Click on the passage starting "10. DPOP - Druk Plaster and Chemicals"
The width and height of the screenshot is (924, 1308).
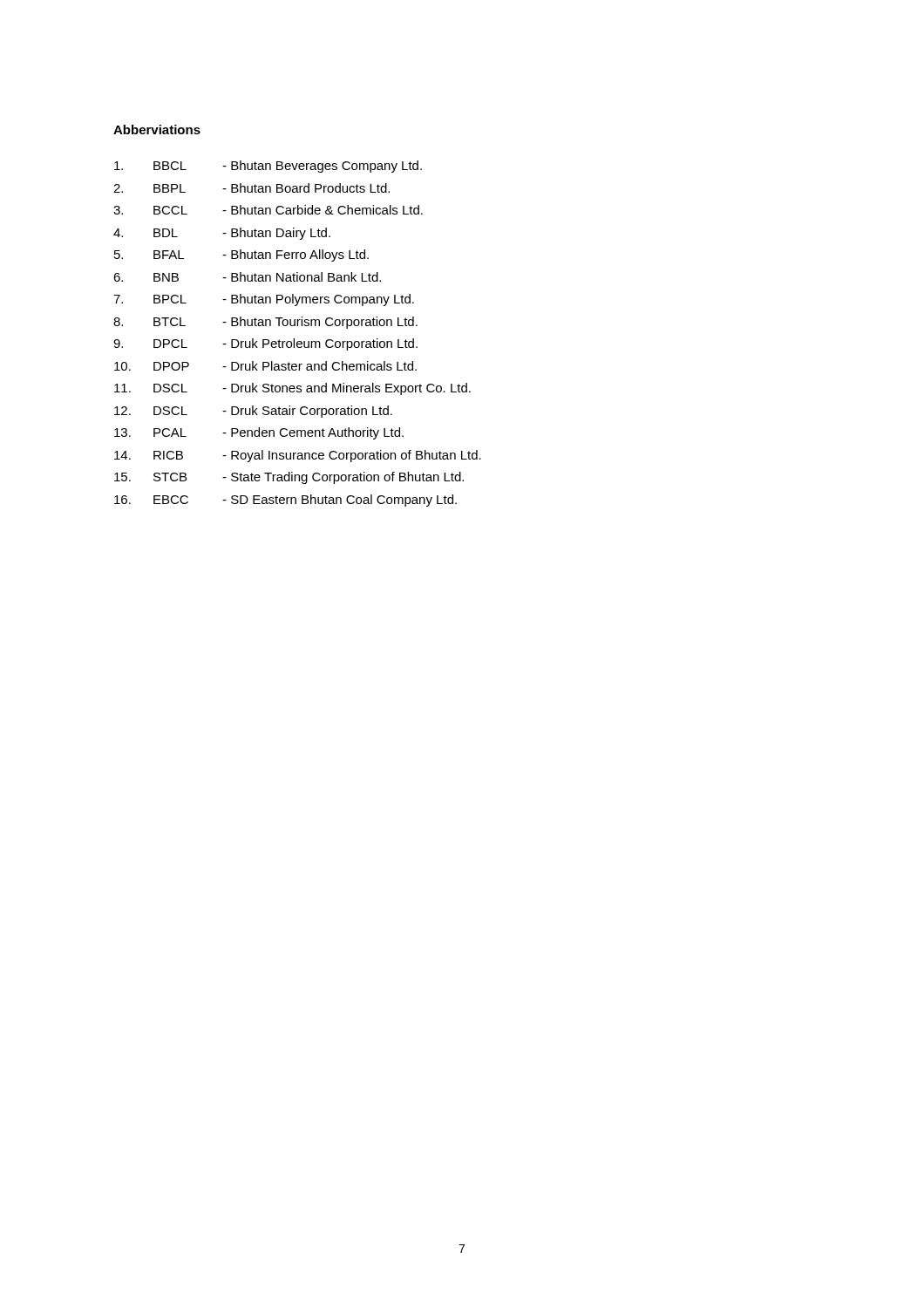[x=265, y=366]
